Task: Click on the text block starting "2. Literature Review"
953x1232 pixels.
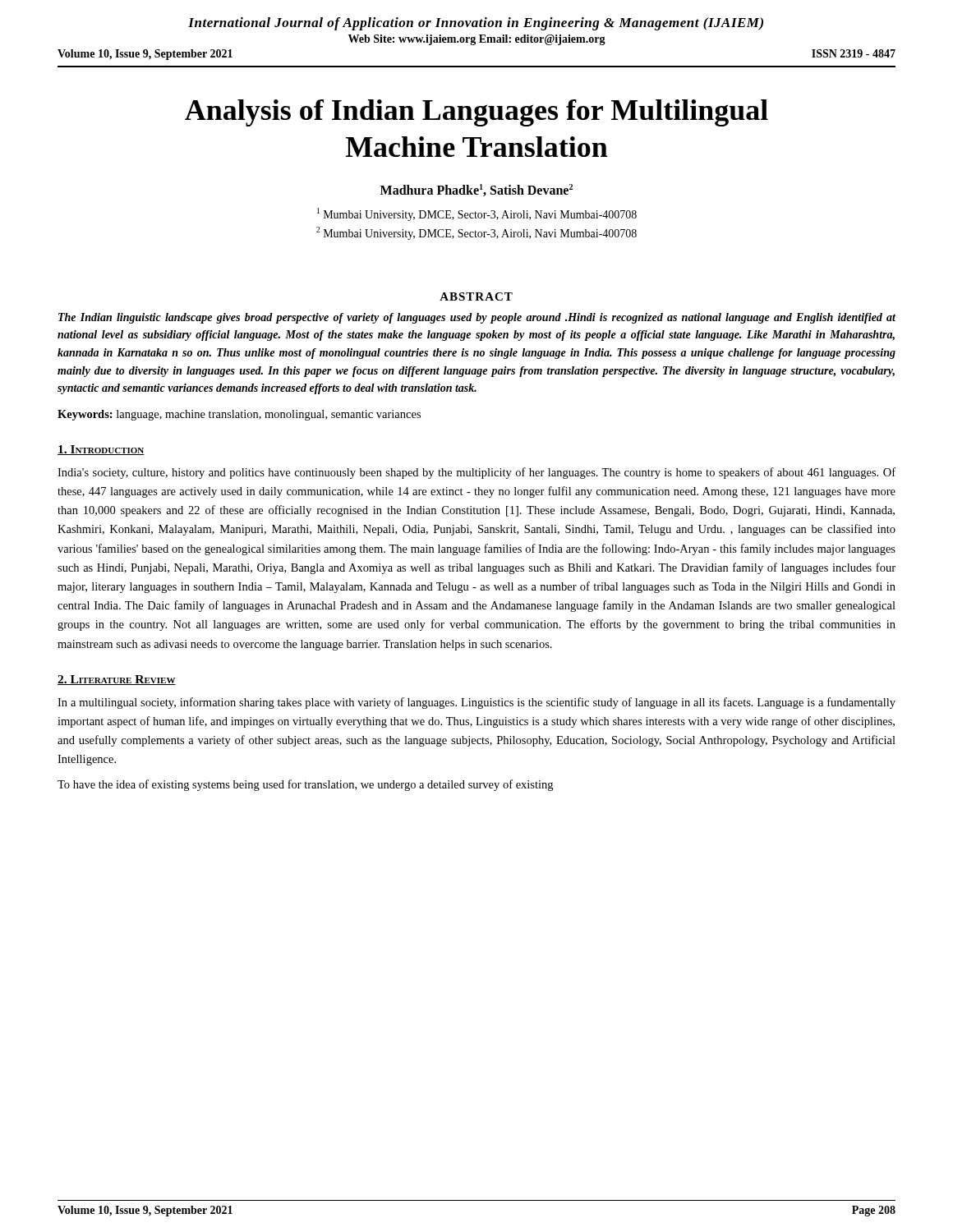Action: pyautogui.click(x=116, y=679)
